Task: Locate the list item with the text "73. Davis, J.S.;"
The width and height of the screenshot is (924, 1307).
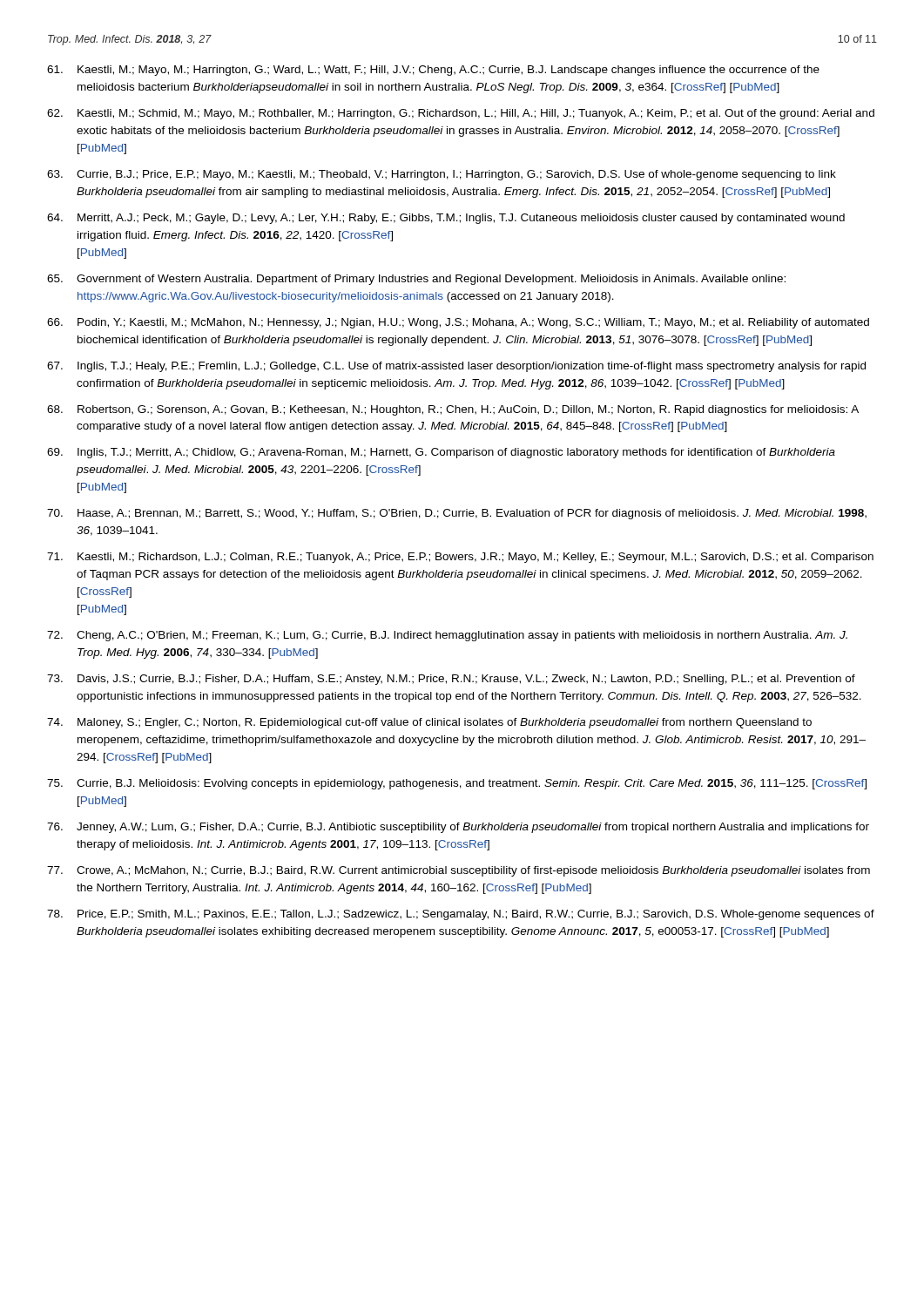Action: click(462, 688)
